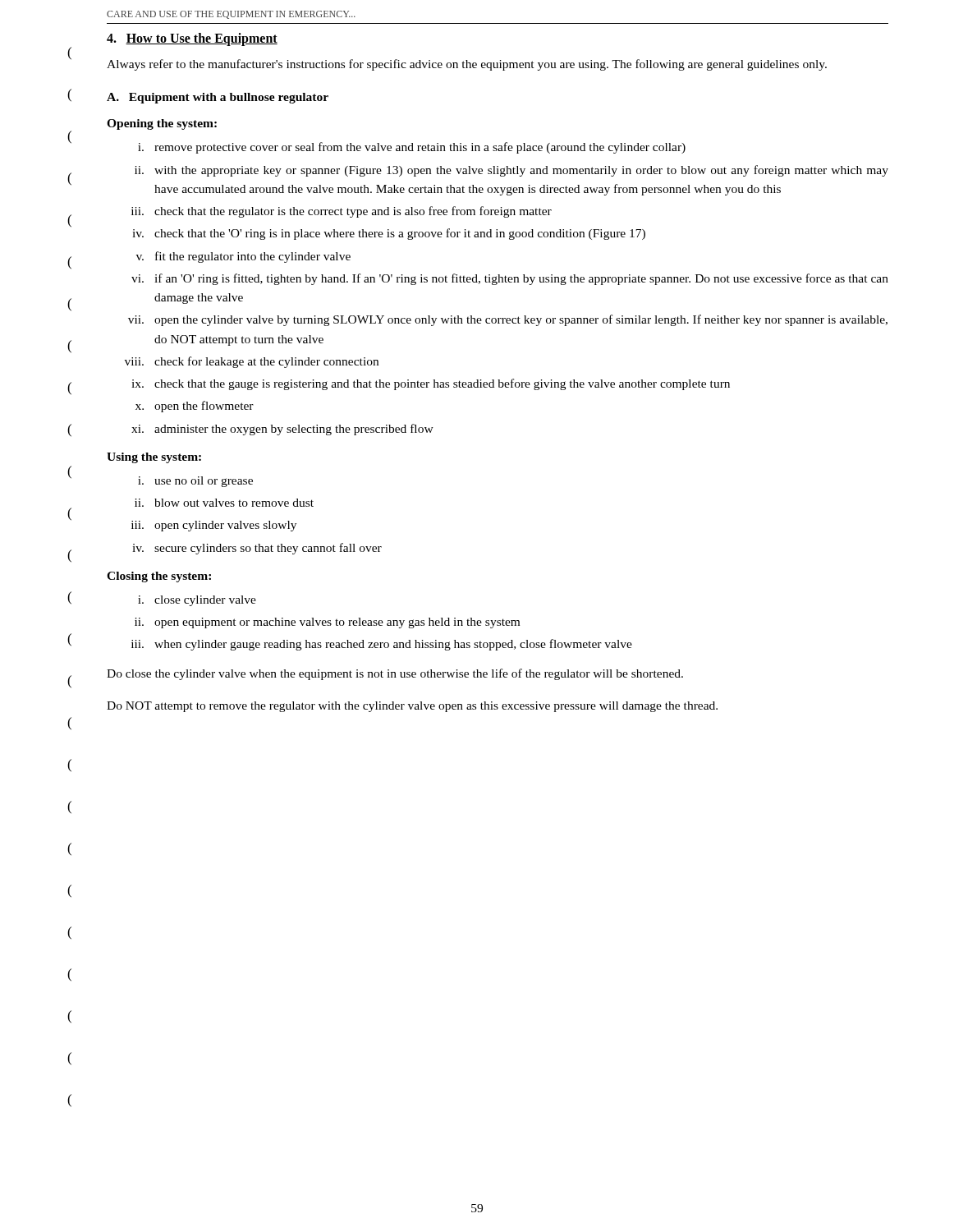The image size is (954, 1232).
Task: Point to the element starting "A. Equipment with a bullnose regulator"
Action: (x=218, y=97)
